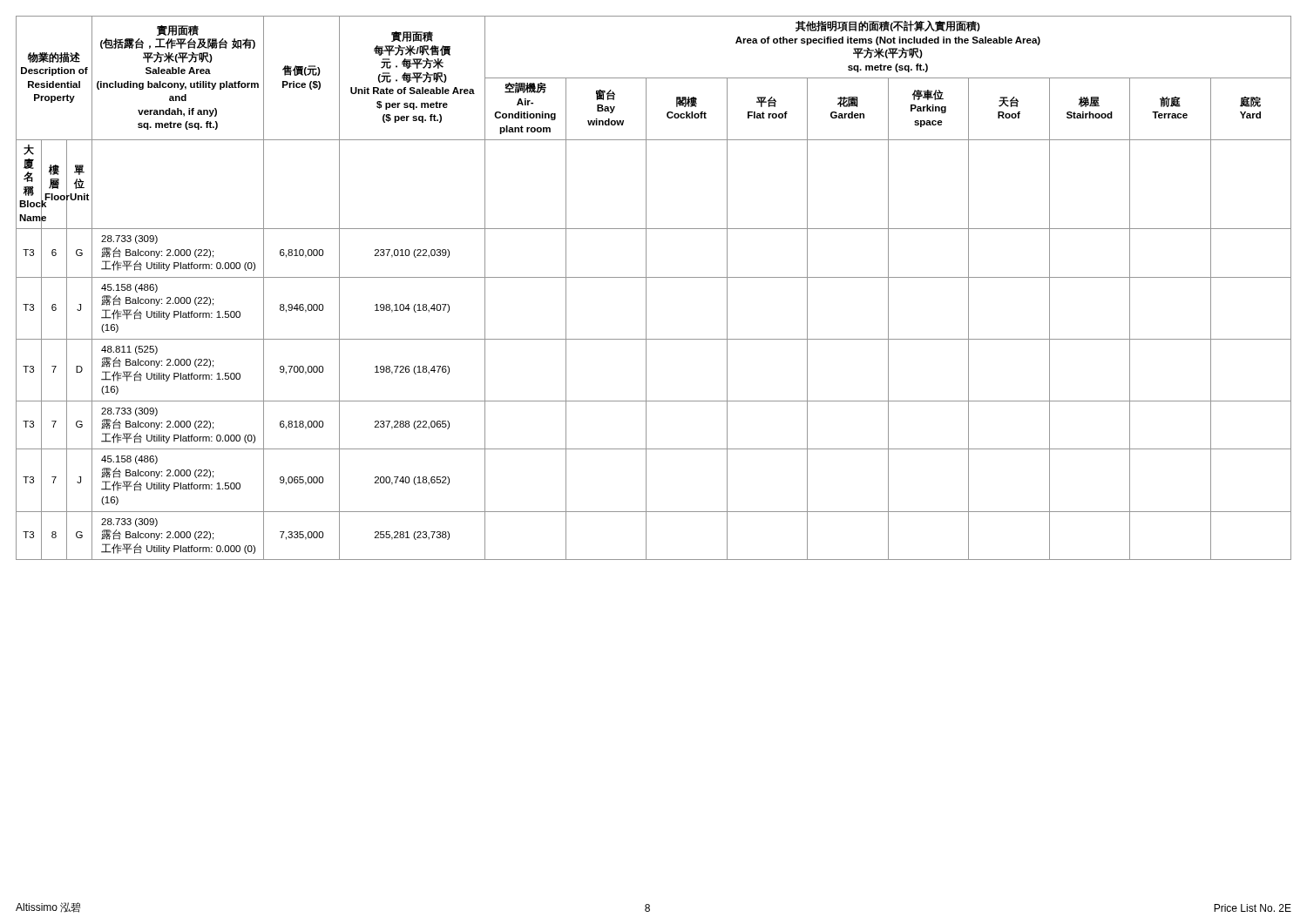Screen dimensions: 924x1307
Task: Click the table
Action: coord(654,288)
